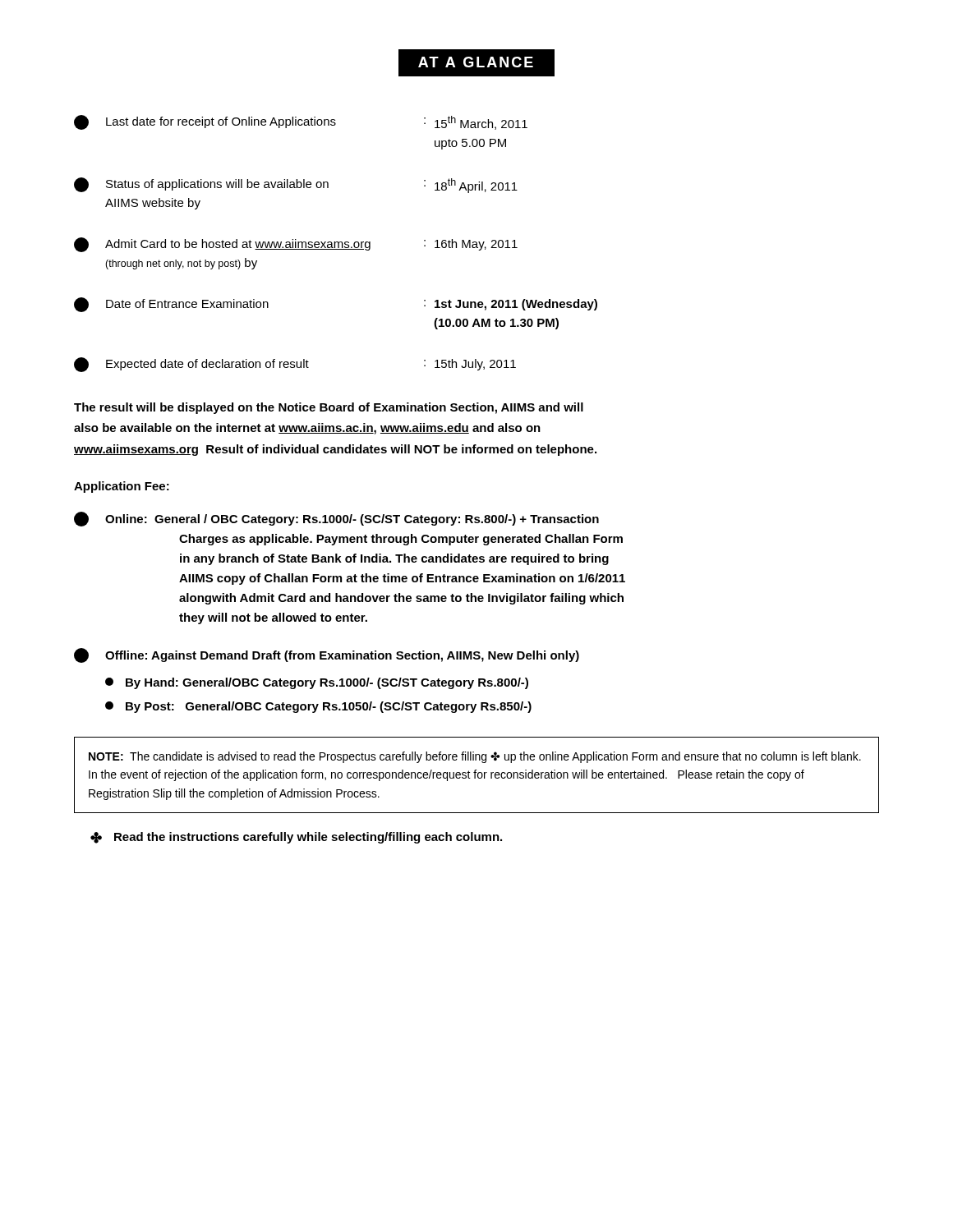
Task: Click where it says "Application Fee:"
Action: pyautogui.click(x=122, y=486)
